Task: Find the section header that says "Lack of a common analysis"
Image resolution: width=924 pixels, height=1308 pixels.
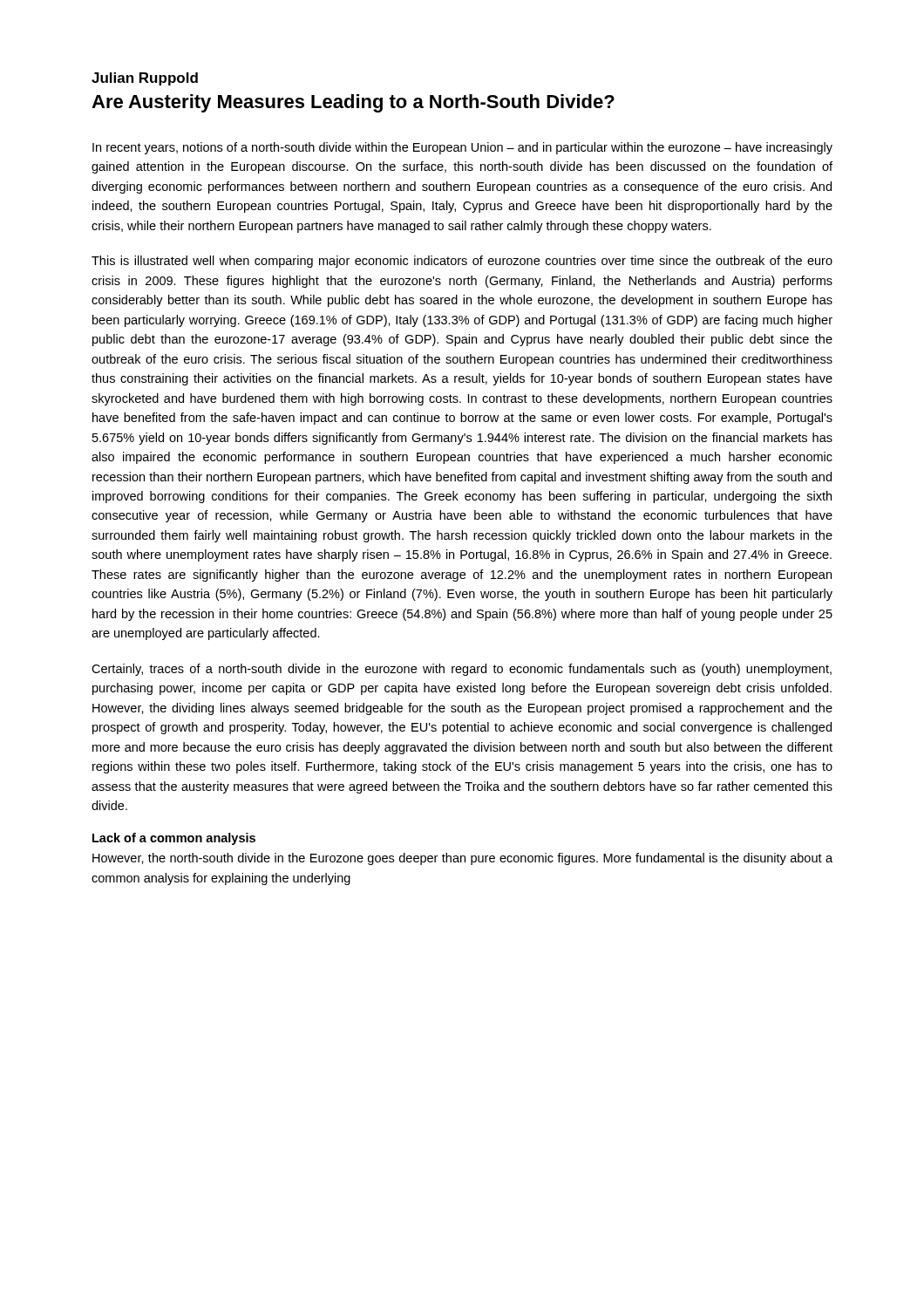Action: [x=174, y=839]
